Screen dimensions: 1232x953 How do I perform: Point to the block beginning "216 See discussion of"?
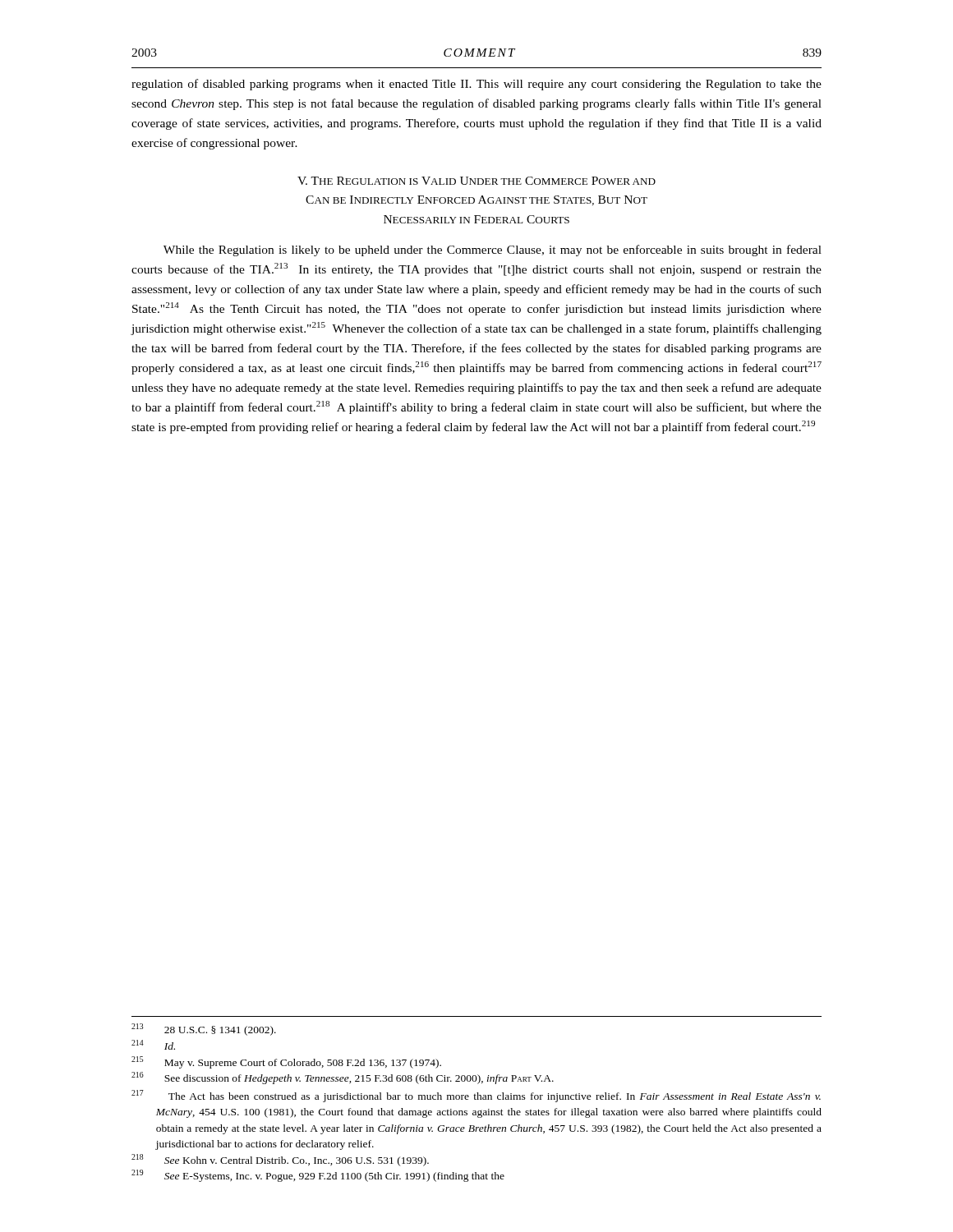point(343,1078)
